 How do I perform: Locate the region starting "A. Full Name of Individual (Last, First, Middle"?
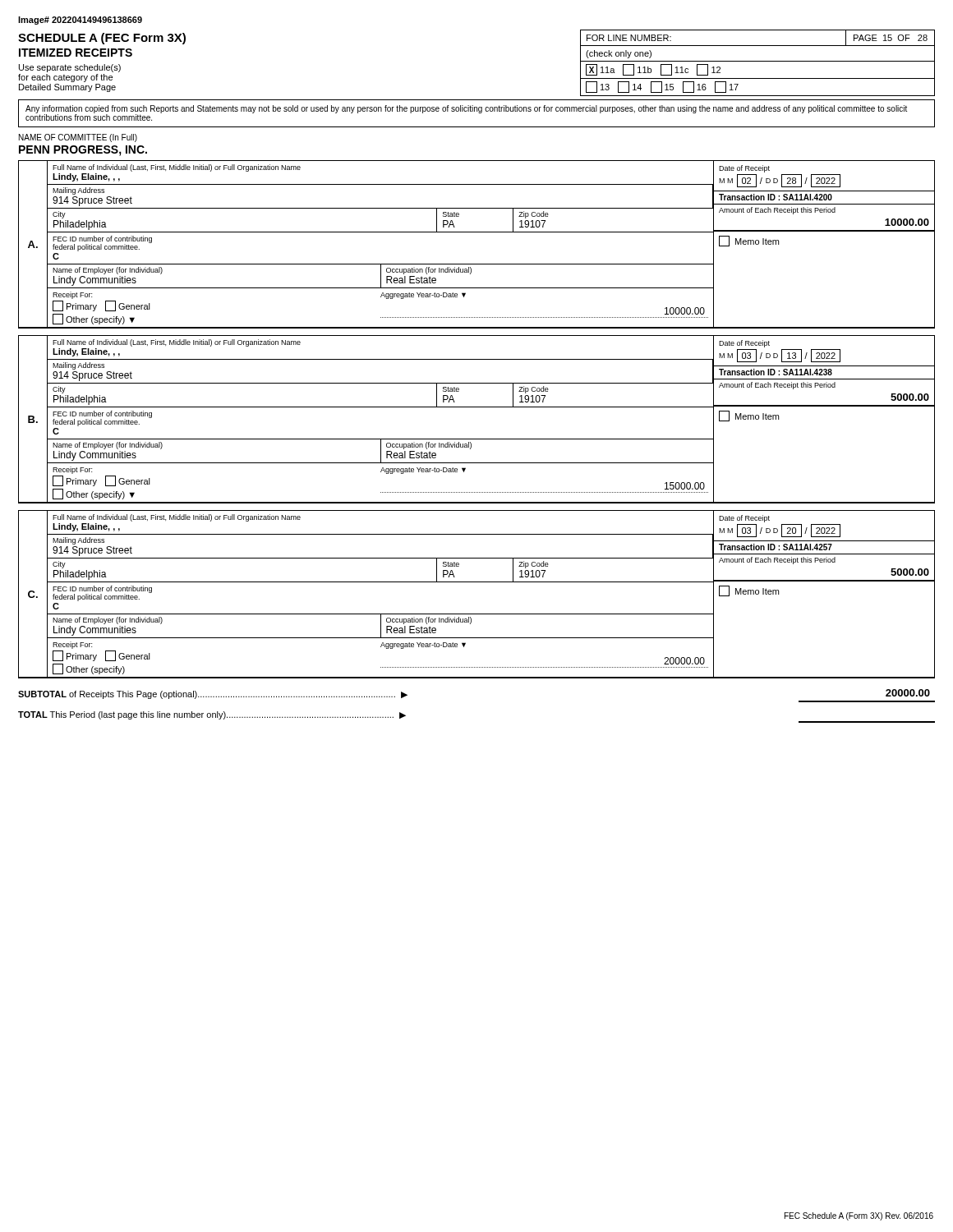coord(476,244)
